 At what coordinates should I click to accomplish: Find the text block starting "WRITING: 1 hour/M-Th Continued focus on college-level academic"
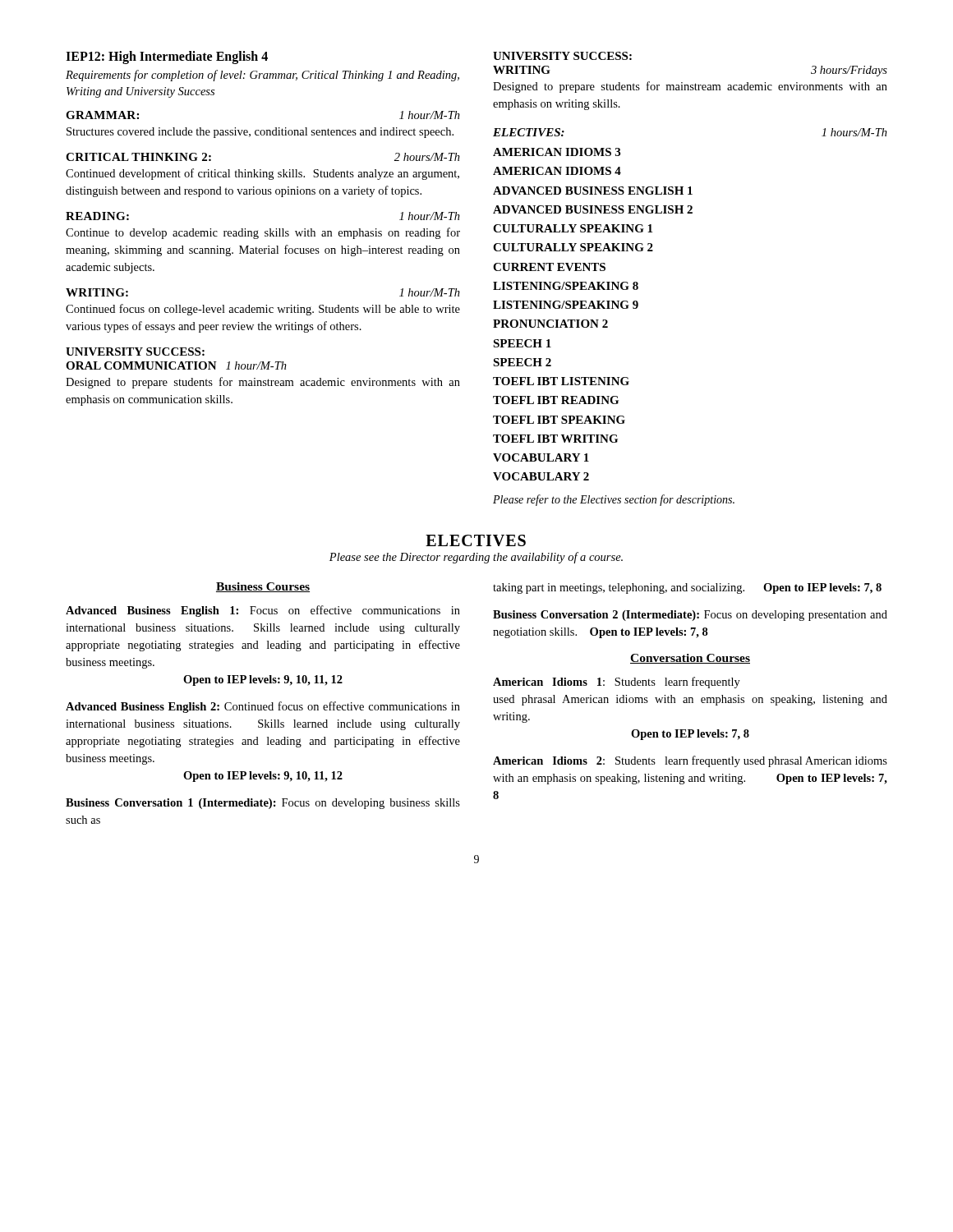click(x=263, y=310)
